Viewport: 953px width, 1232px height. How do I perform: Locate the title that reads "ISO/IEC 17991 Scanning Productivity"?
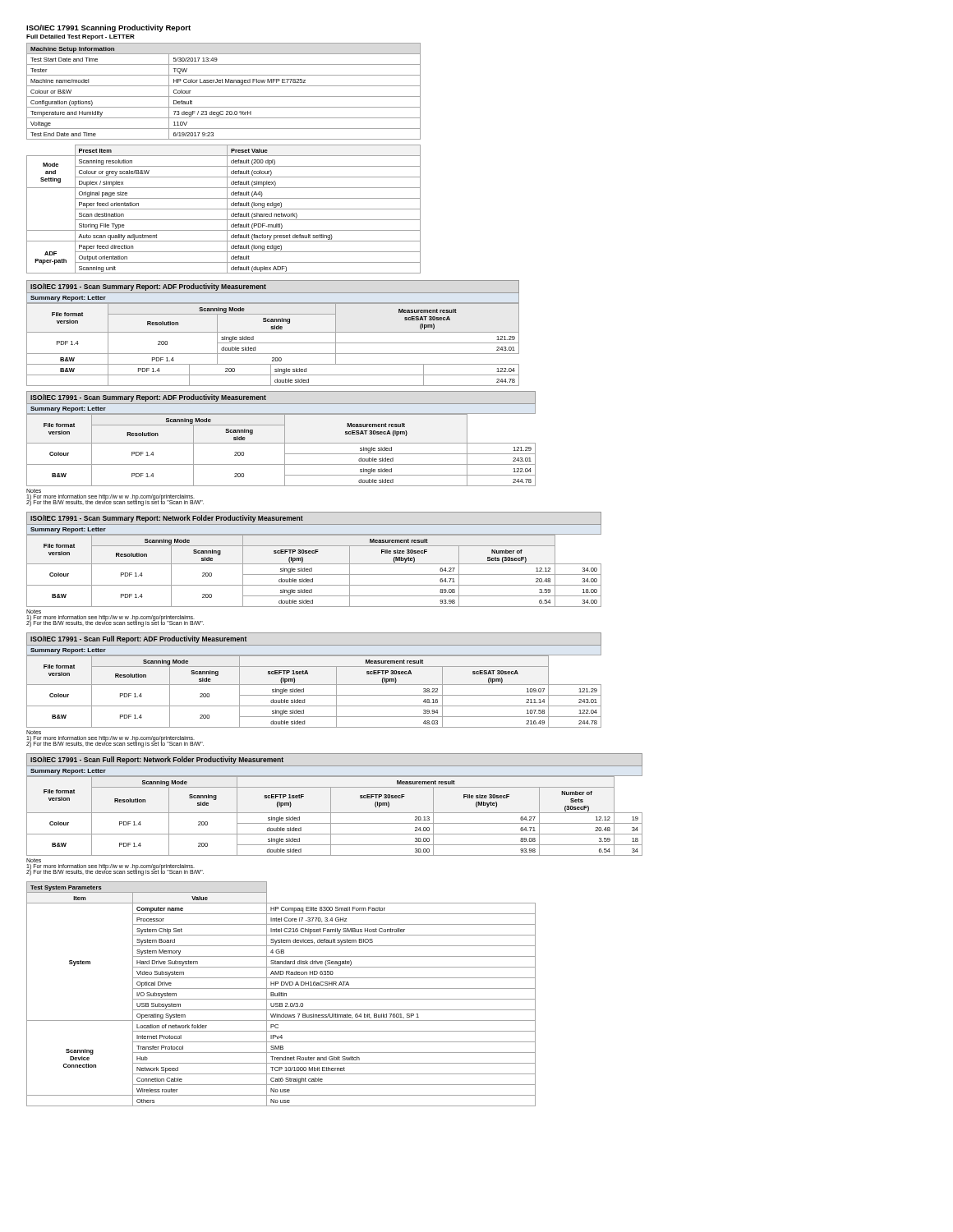tap(108, 28)
